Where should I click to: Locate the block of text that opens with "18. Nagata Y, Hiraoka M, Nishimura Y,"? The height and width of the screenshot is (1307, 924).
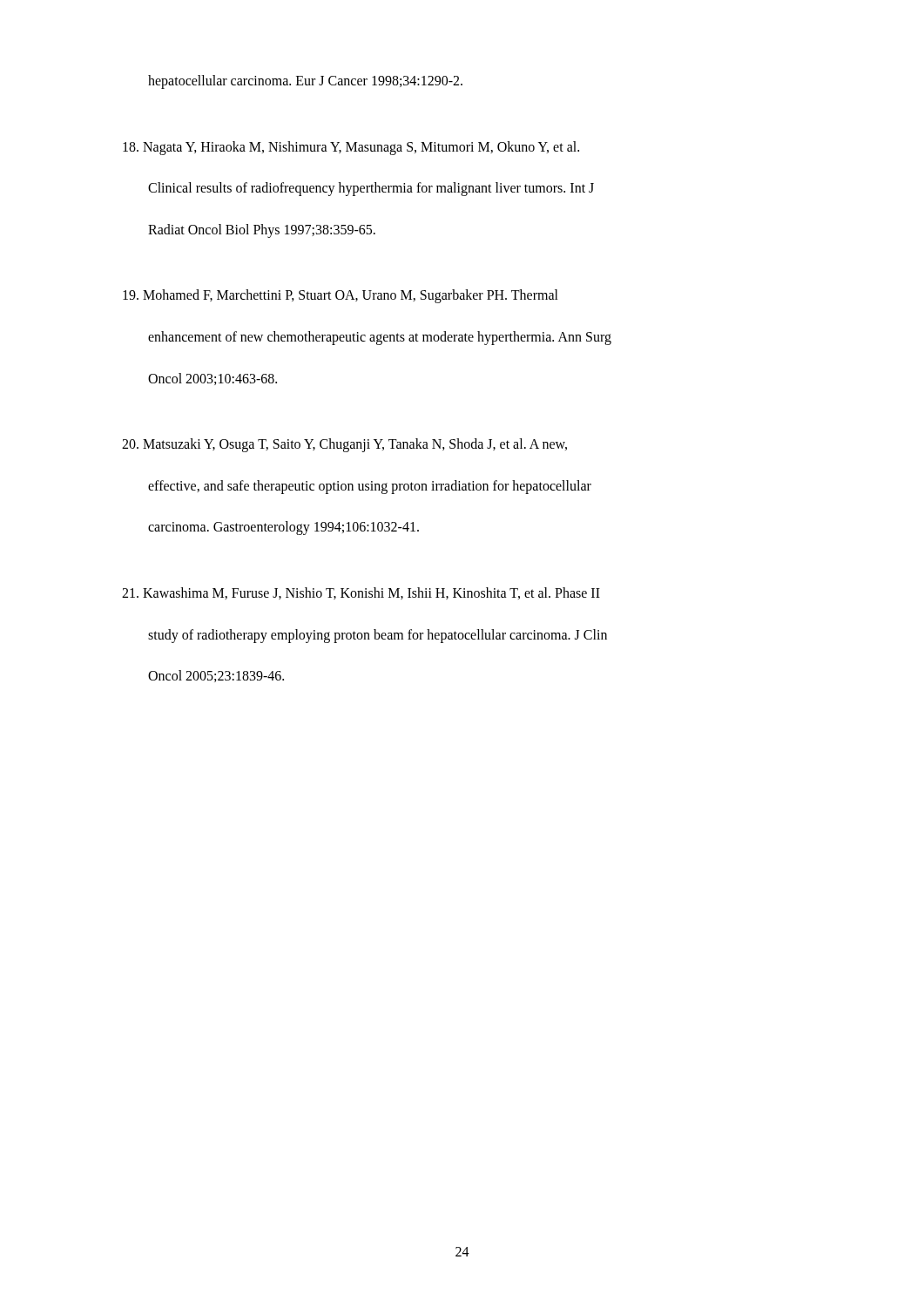(462, 188)
